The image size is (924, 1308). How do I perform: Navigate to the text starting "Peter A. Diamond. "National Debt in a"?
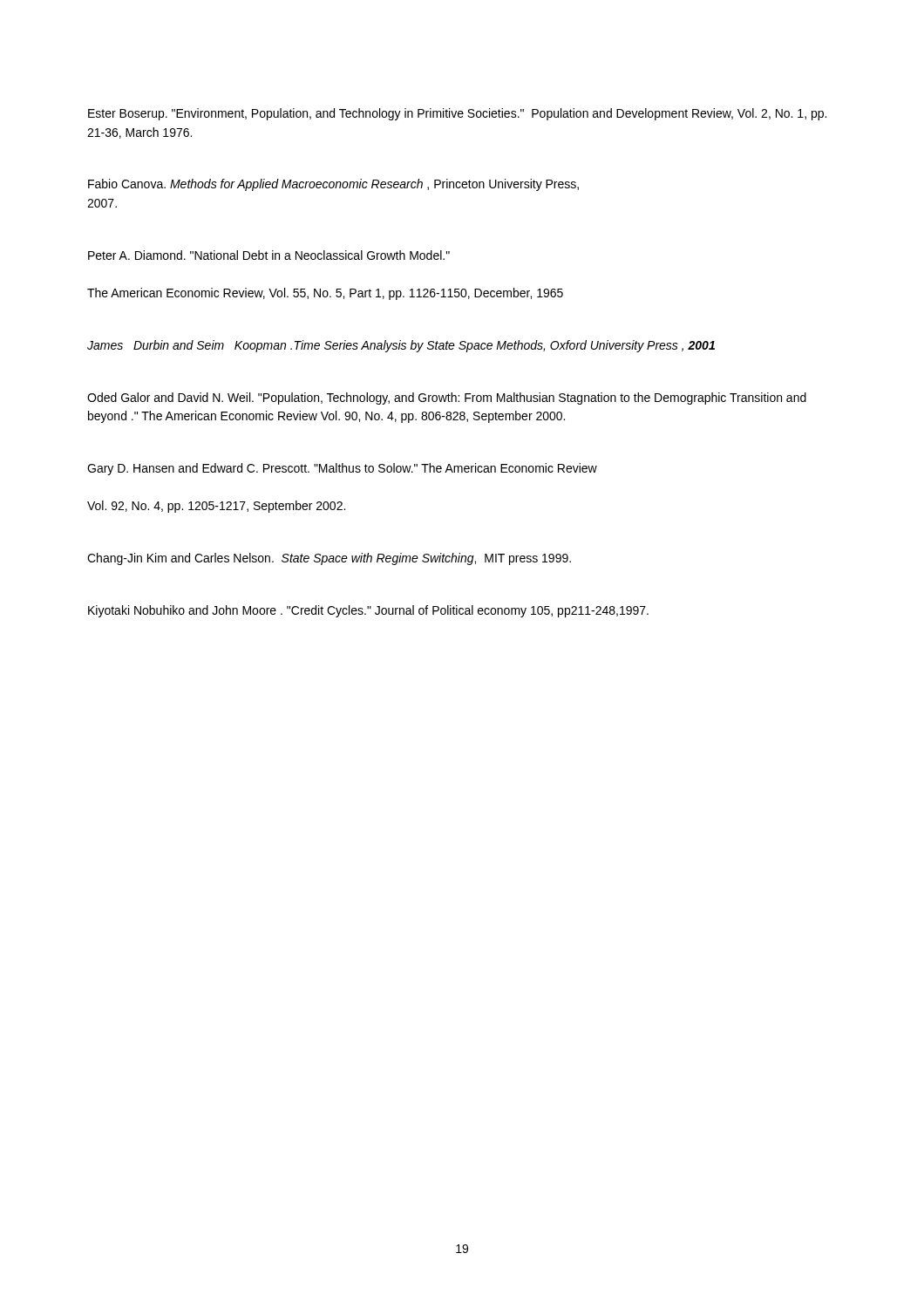click(269, 255)
